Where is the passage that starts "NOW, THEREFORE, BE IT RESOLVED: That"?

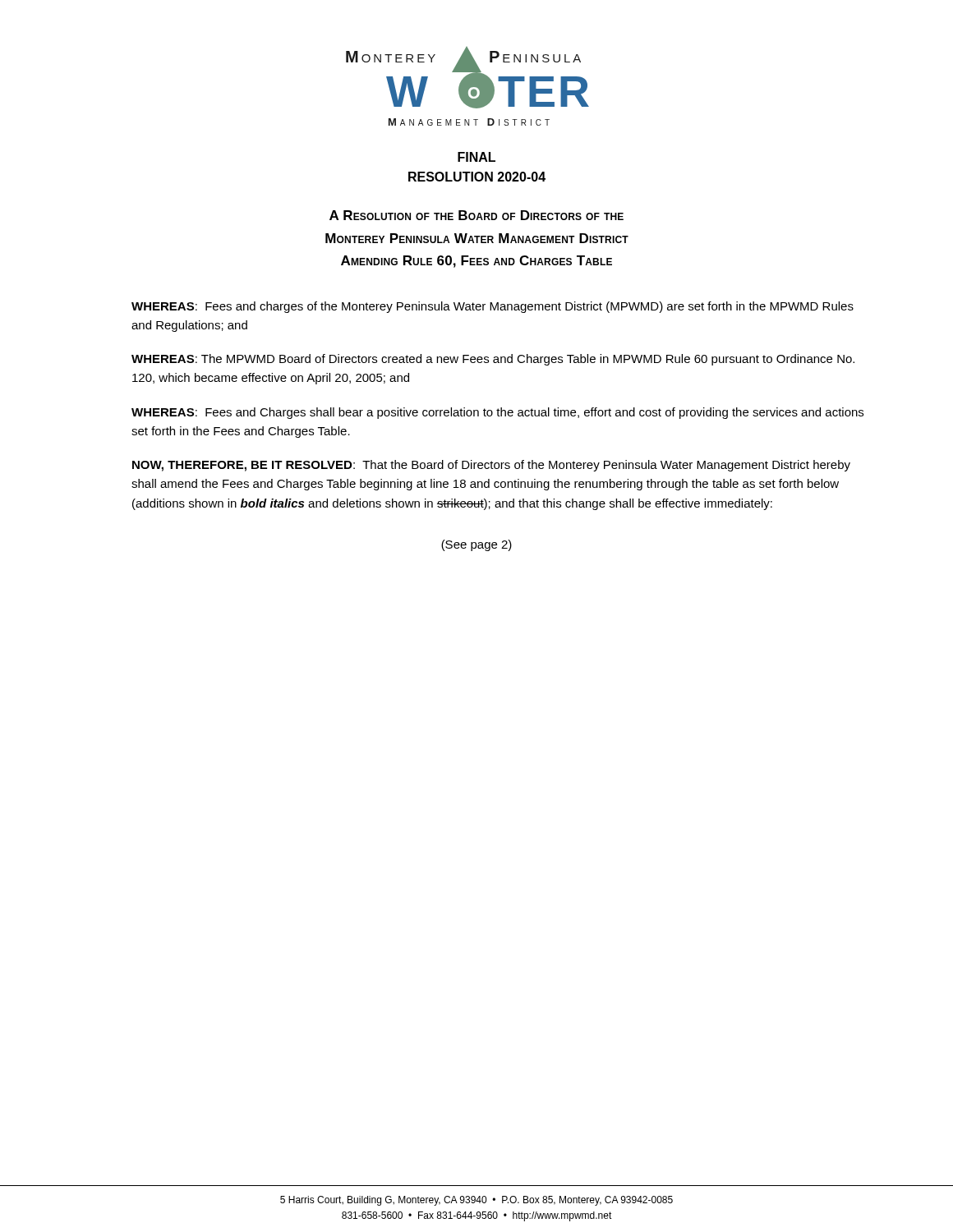[x=501, y=484]
